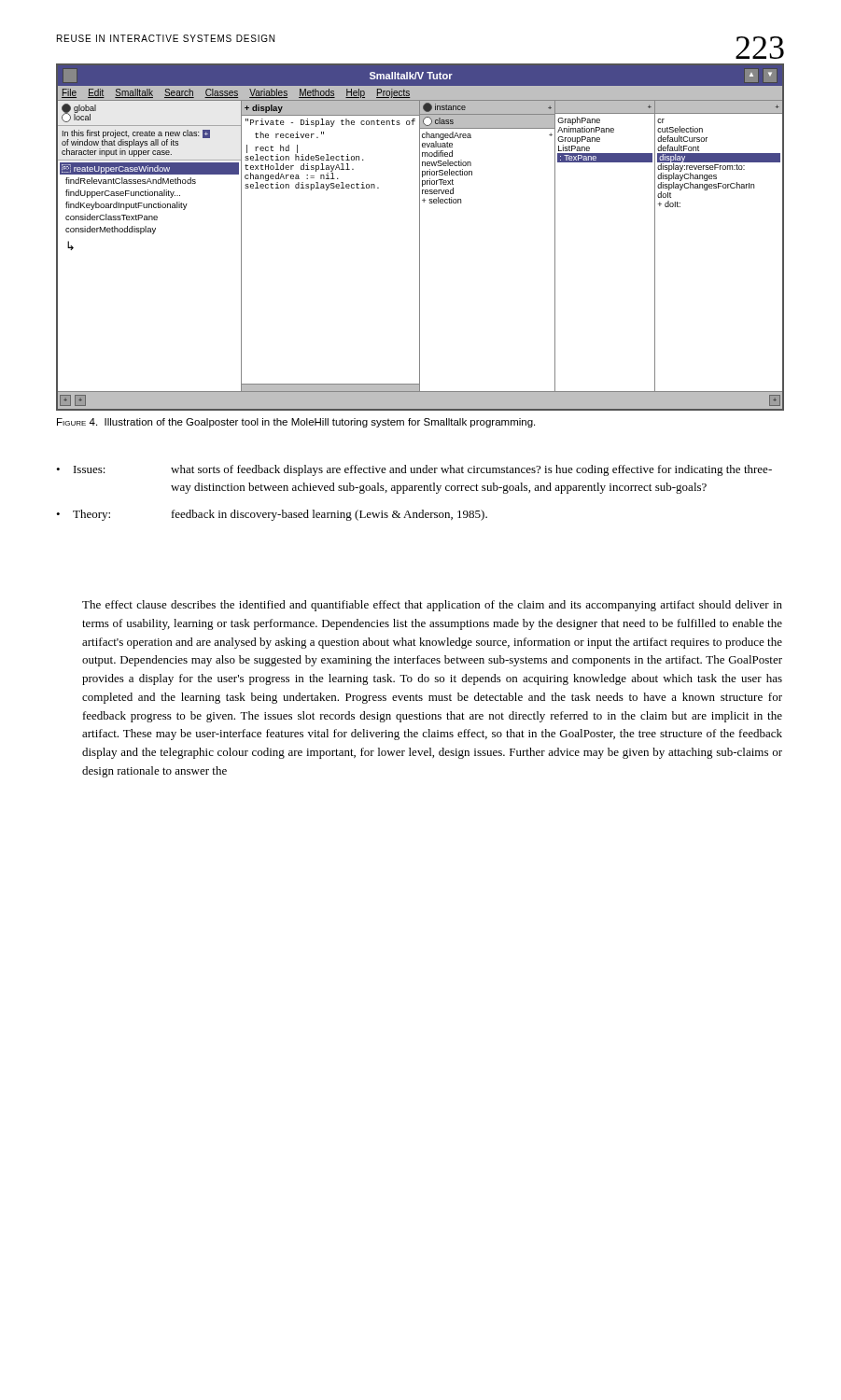Click on the screenshot
The image size is (841, 1400).
[419, 237]
